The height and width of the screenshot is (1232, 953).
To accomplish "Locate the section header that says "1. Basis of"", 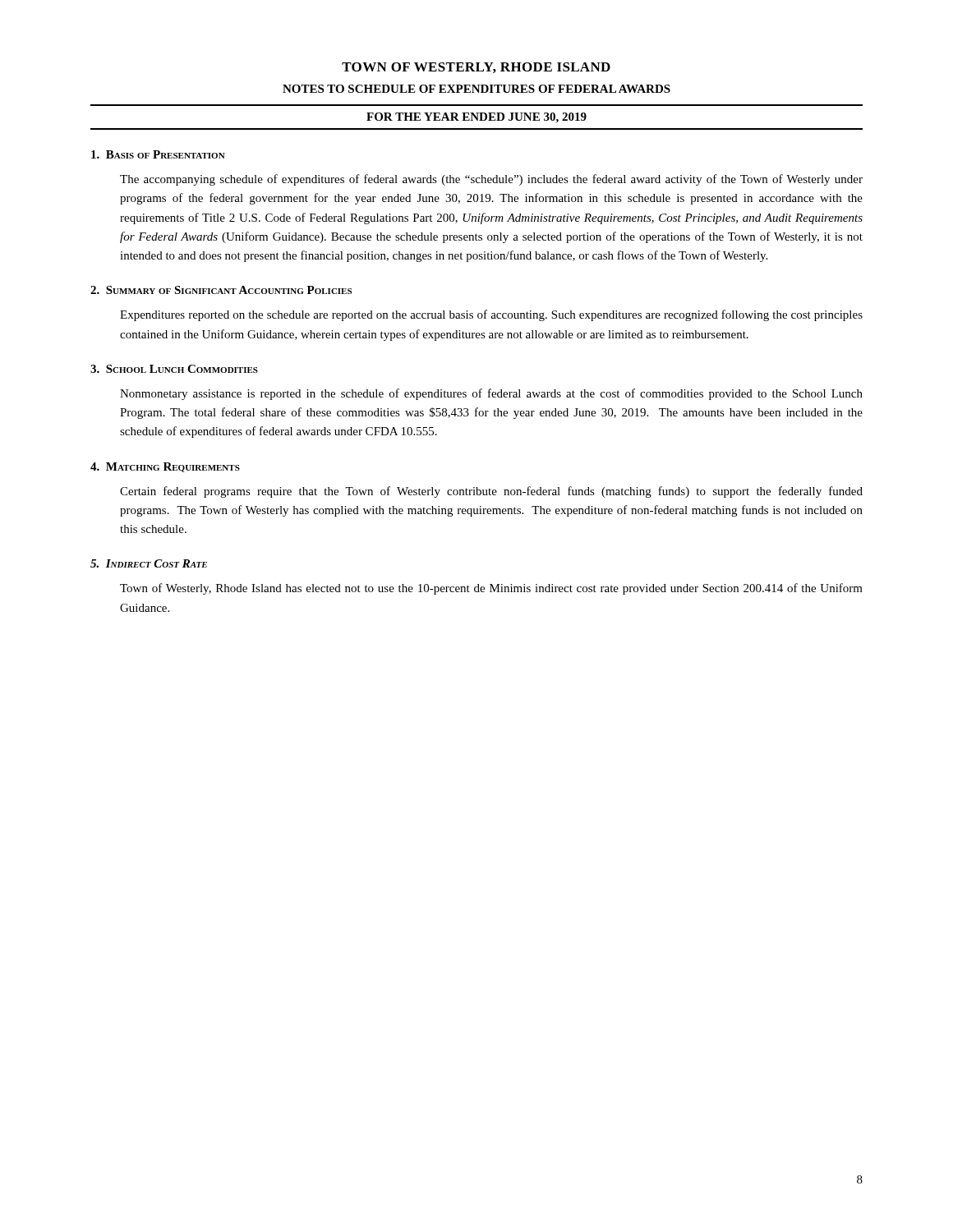I will click(158, 154).
